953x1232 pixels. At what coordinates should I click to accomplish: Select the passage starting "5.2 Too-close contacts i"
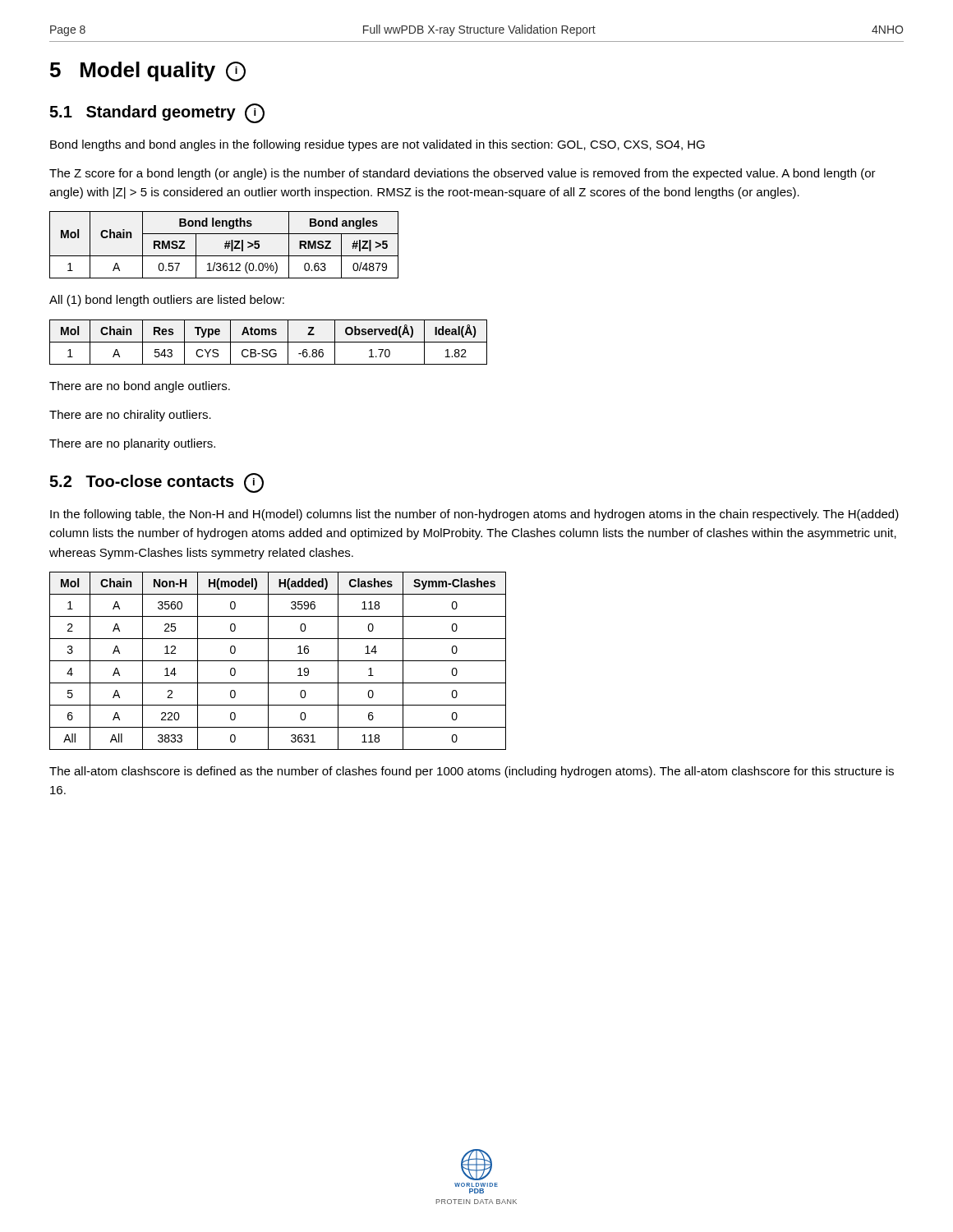point(157,483)
